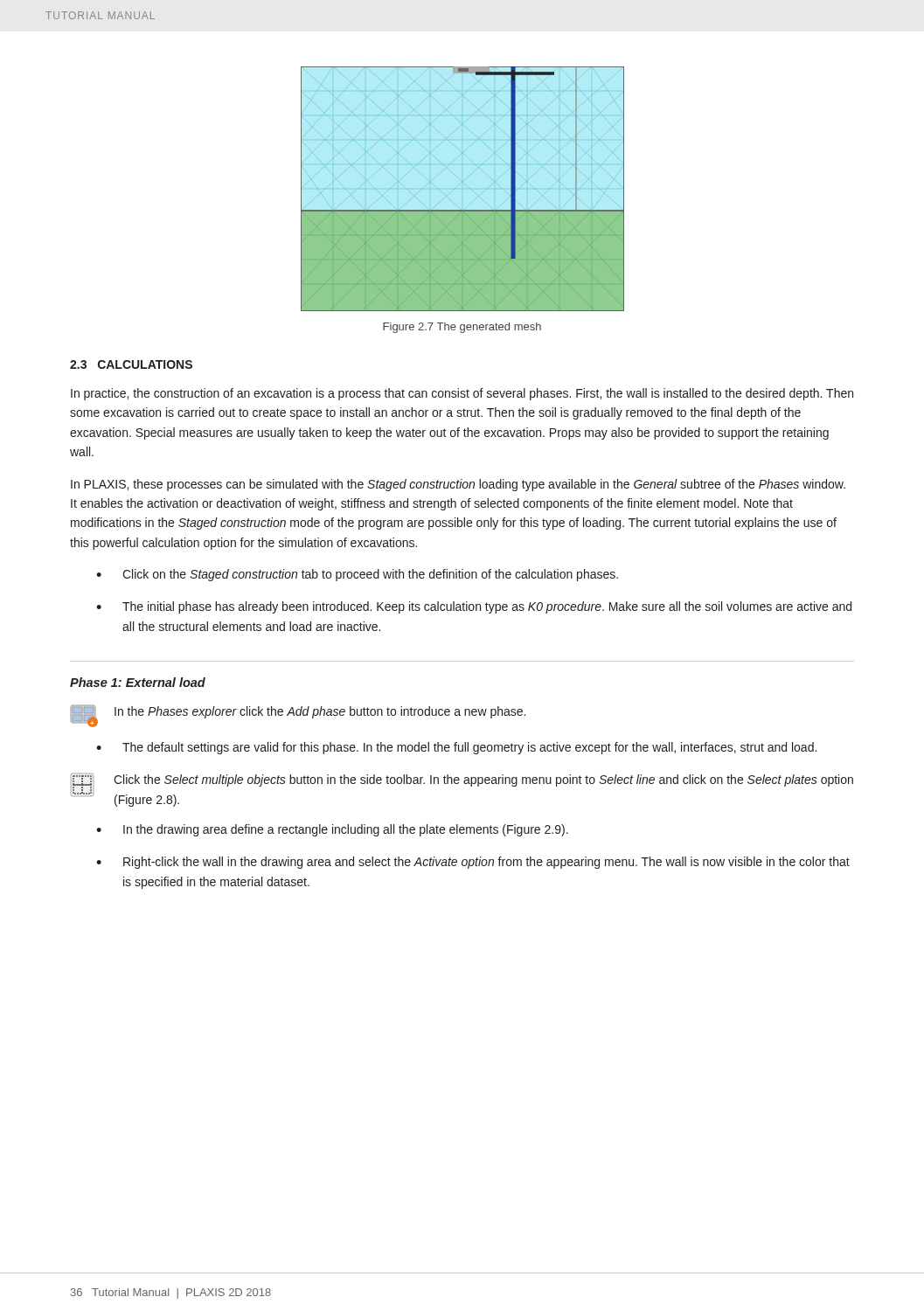Locate the text block starting "• Right-click the wall in the drawing"

point(475,872)
